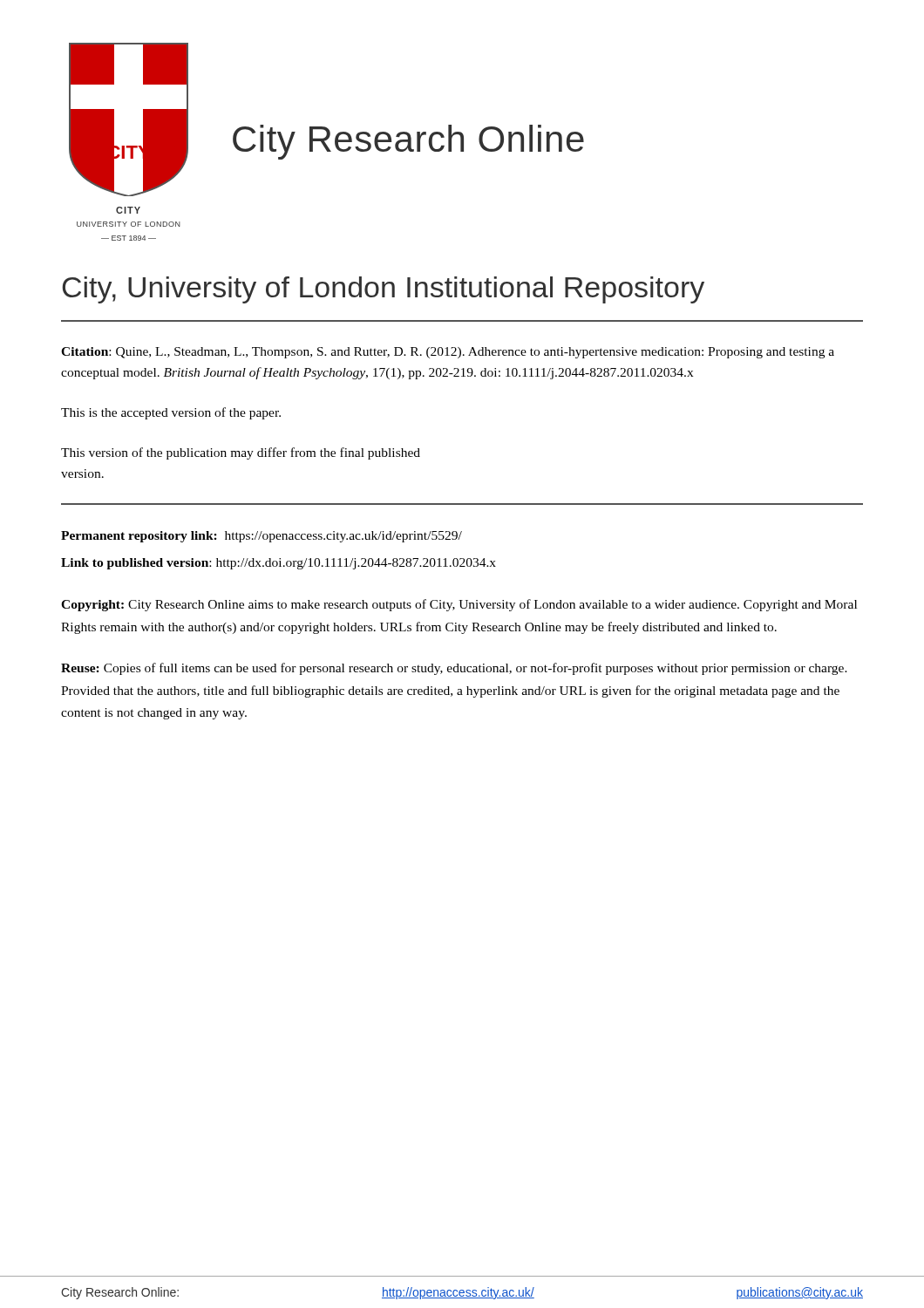The image size is (924, 1308).
Task: Find the region starting "Copyright: City Research Online"
Action: [459, 615]
